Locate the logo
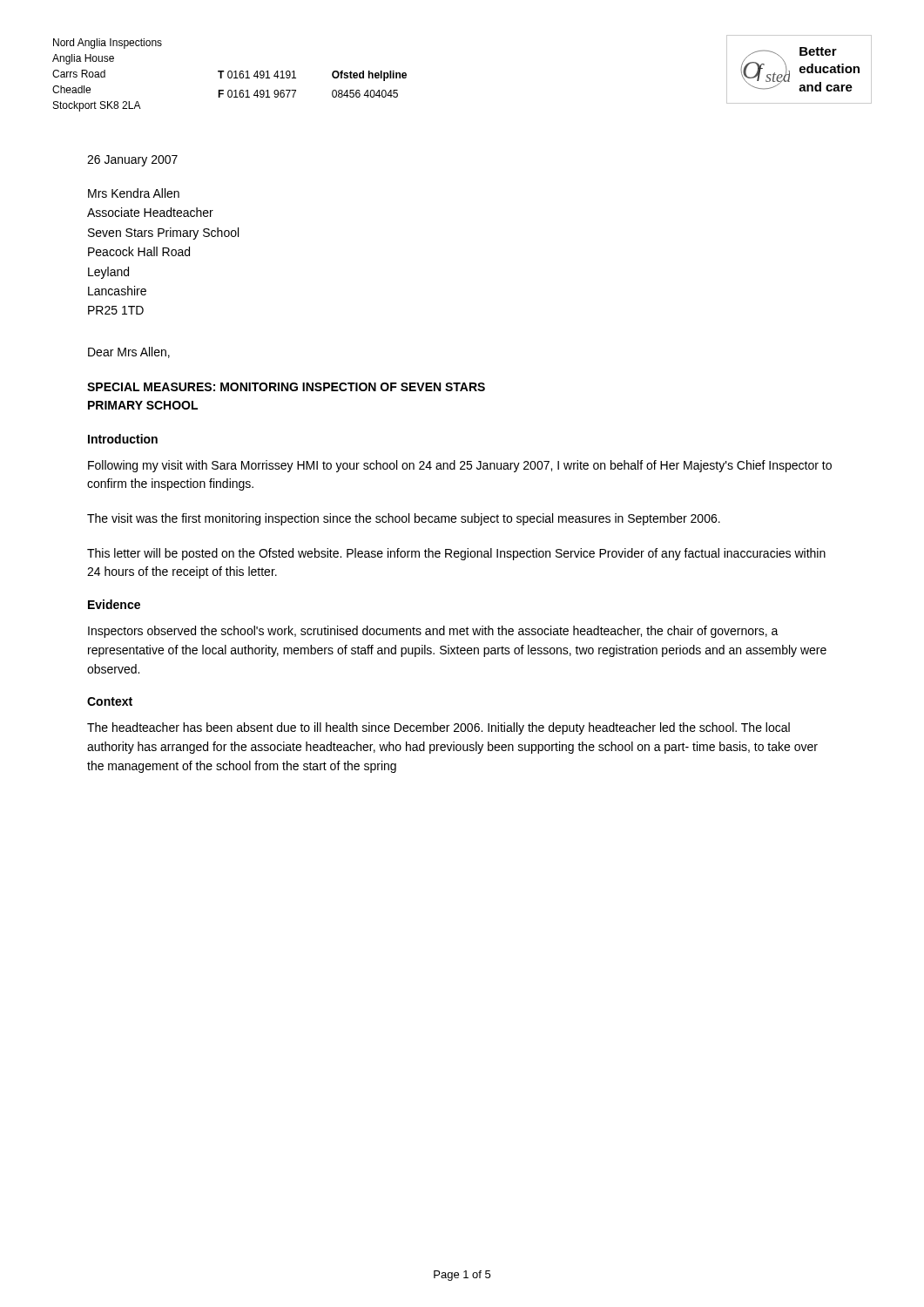The height and width of the screenshot is (1307, 924). [799, 69]
